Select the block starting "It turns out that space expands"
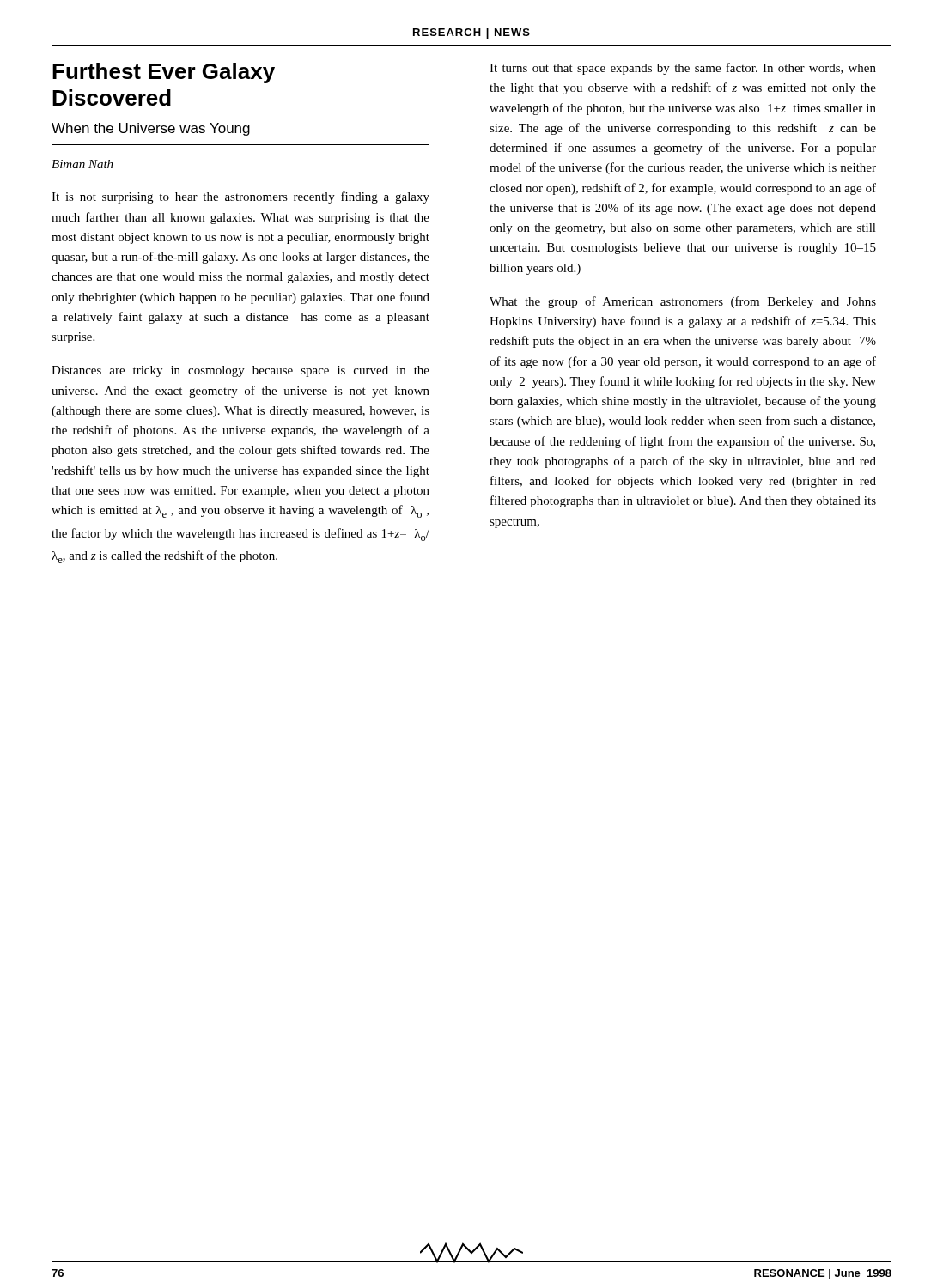The height and width of the screenshot is (1288, 943). tap(683, 168)
